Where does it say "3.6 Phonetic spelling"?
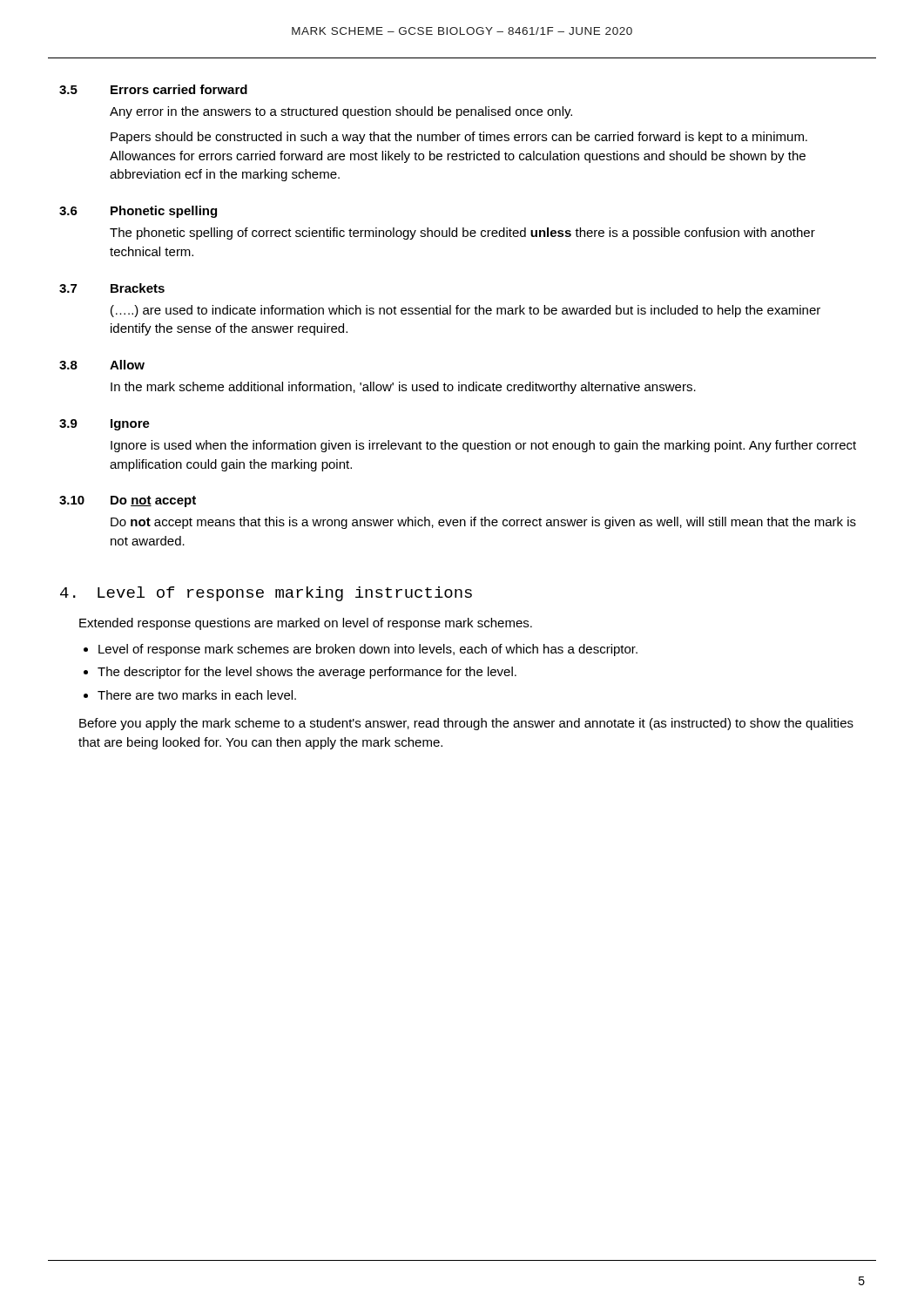 pos(139,210)
